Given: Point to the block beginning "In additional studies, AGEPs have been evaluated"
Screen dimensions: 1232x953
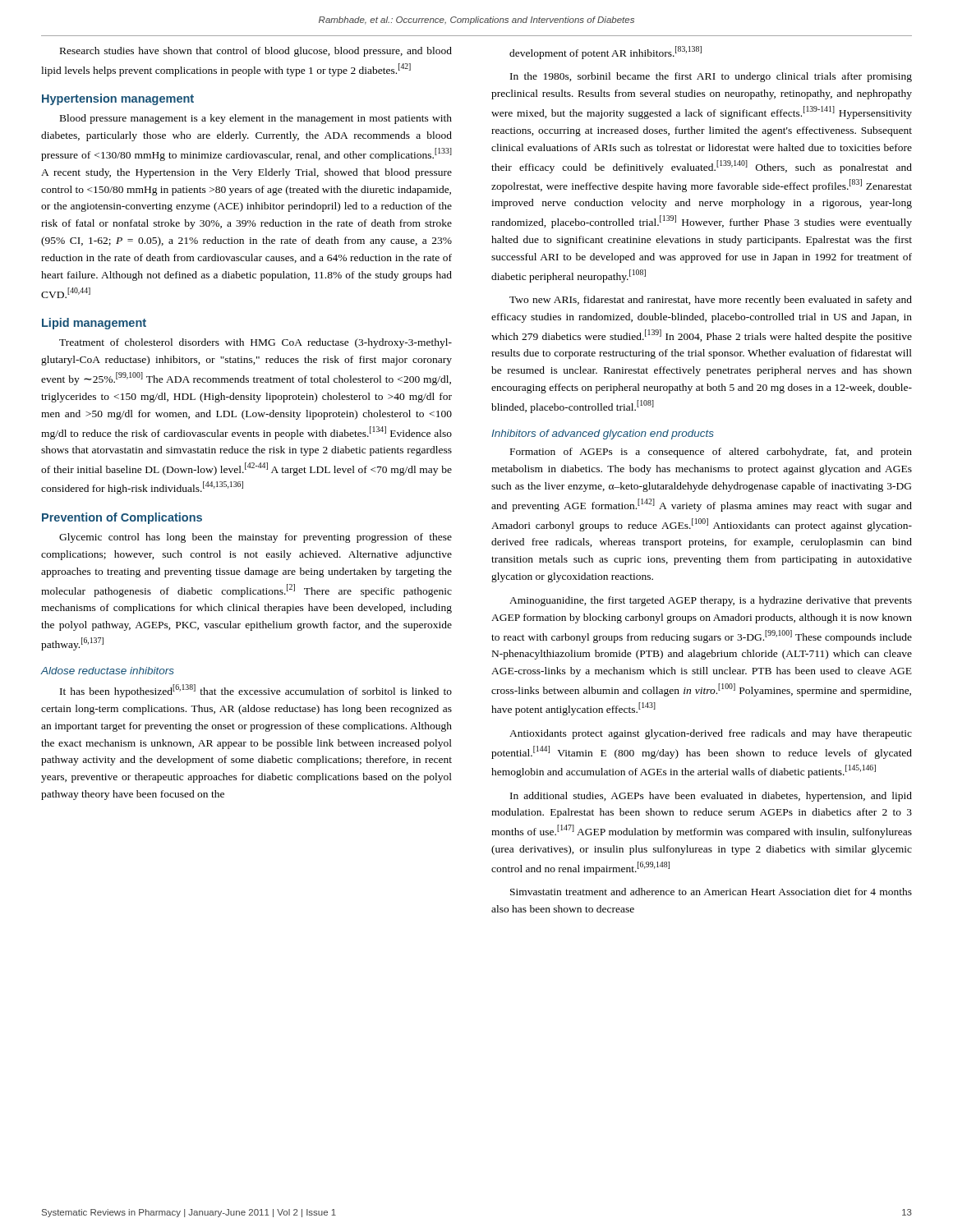Looking at the screenshot, I should [702, 832].
